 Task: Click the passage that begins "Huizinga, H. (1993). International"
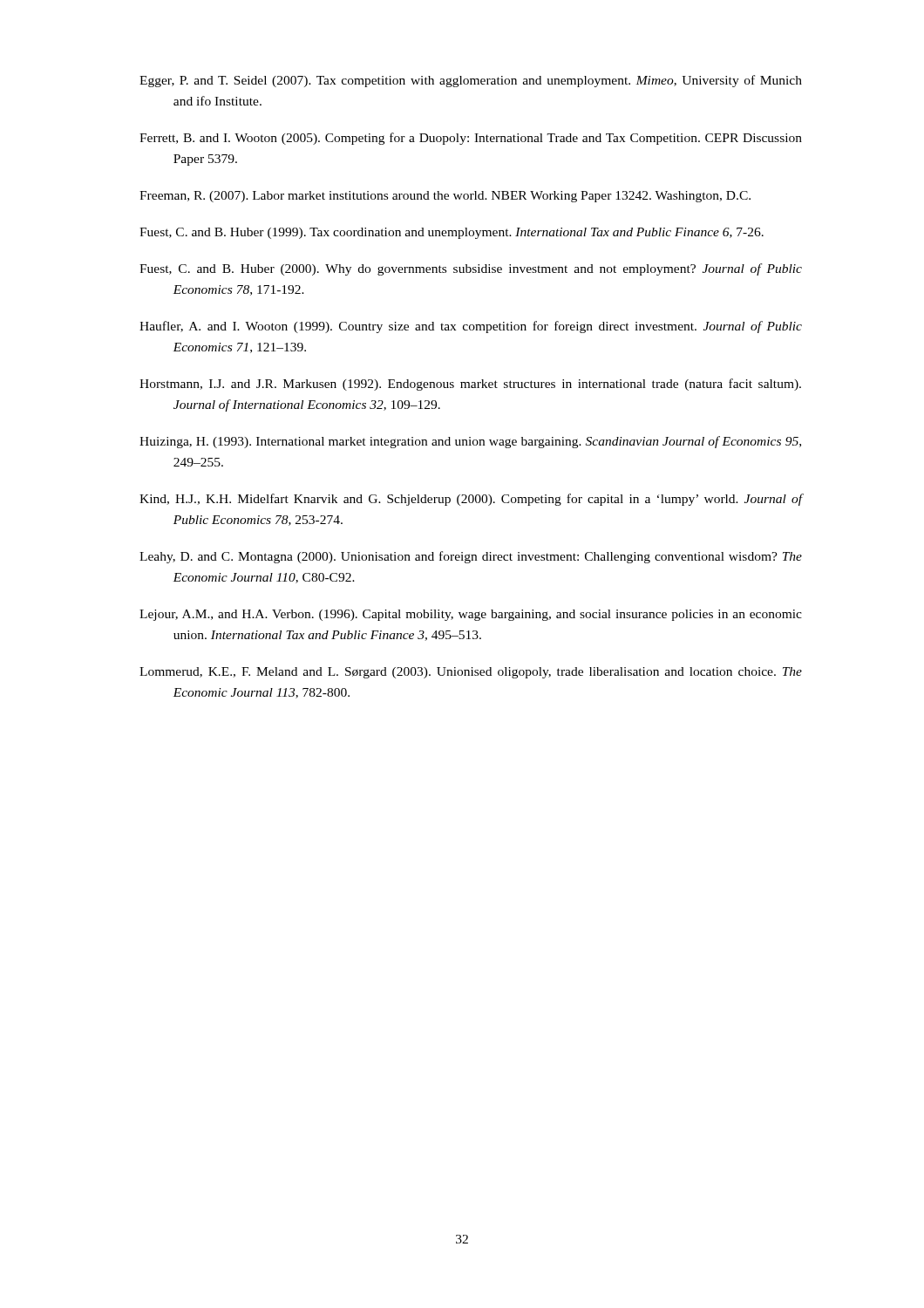tap(471, 452)
